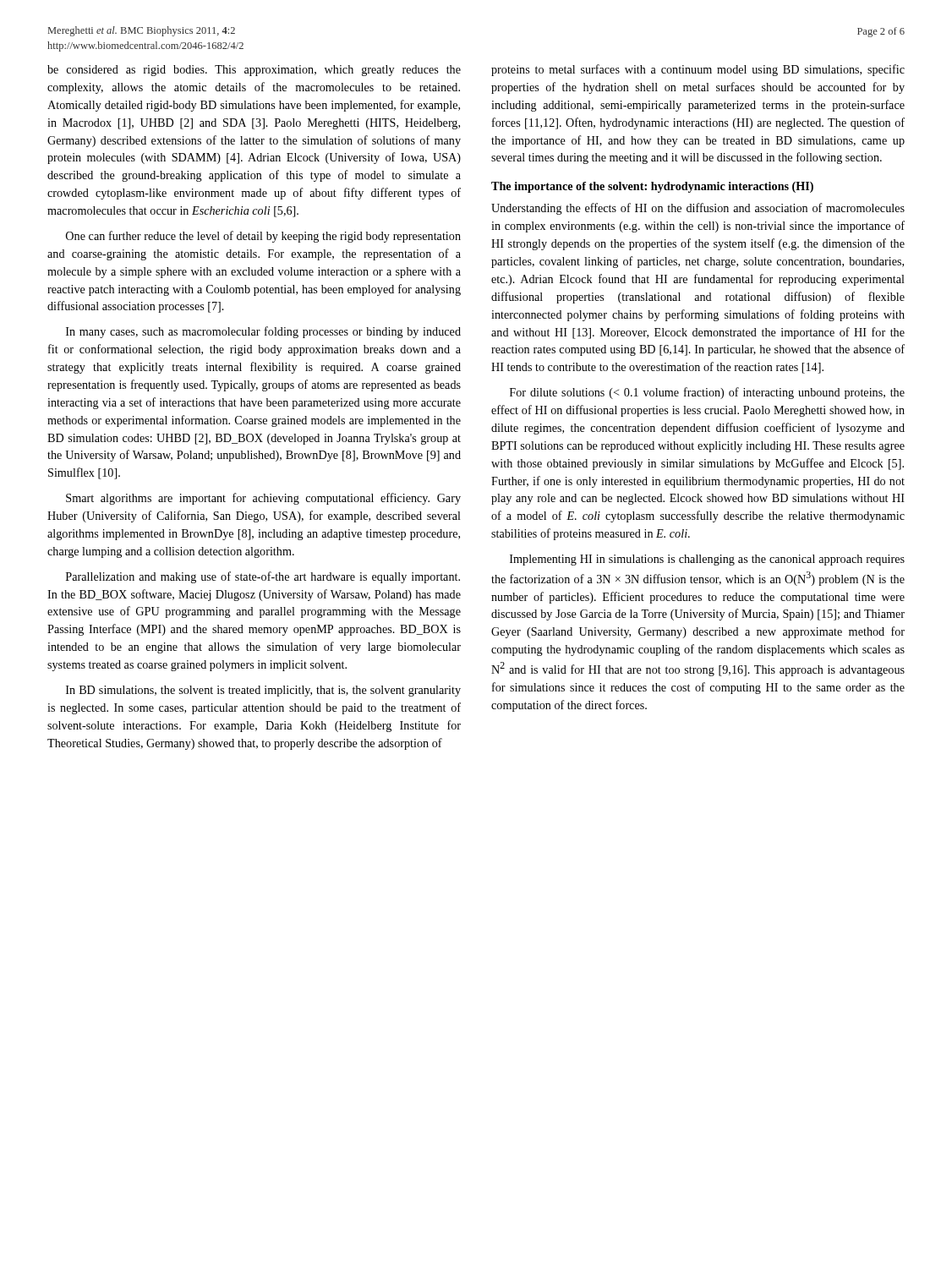Image resolution: width=952 pixels, height=1268 pixels.
Task: Select the block starting "Smart algorithms are"
Action: pos(254,525)
